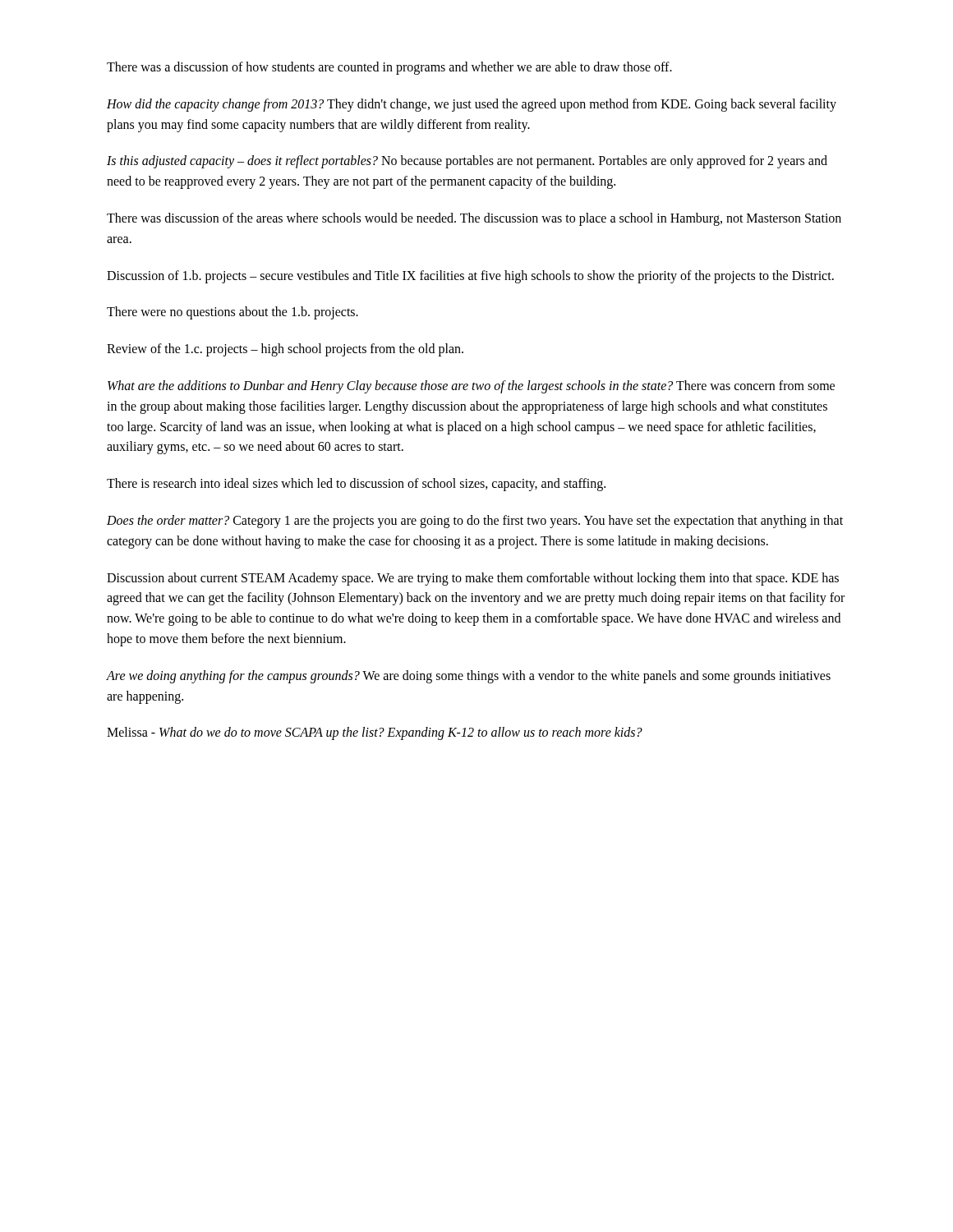Image resolution: width=953 pixels, height=1232 pixels.
Task: Point to the block beginning "Are we doing anything"
Action: click(469, 686)
